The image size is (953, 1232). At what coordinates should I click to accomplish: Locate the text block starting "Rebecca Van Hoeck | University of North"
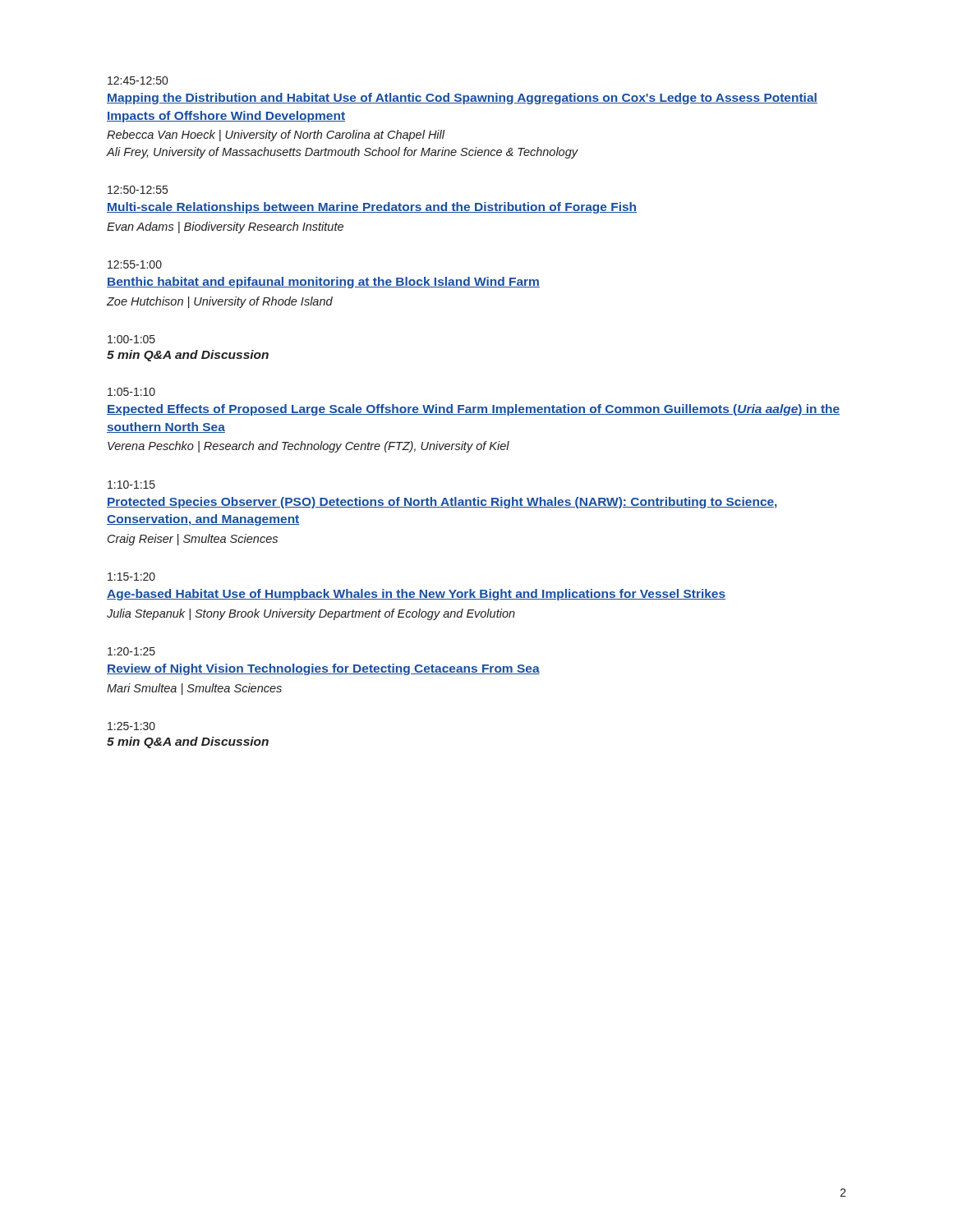tap(342, 143)
